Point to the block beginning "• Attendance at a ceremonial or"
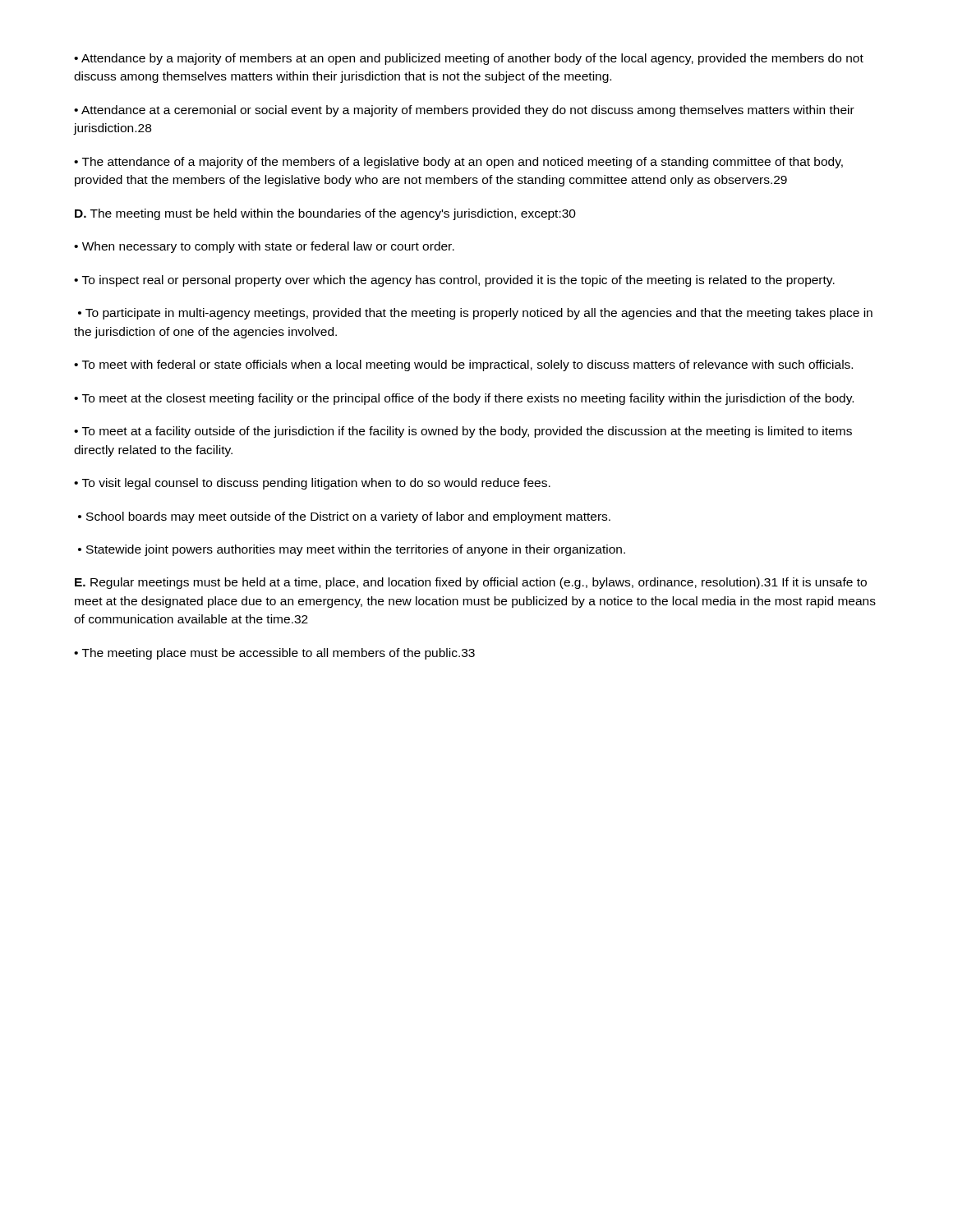953x1232 pixels. (476, 119)
